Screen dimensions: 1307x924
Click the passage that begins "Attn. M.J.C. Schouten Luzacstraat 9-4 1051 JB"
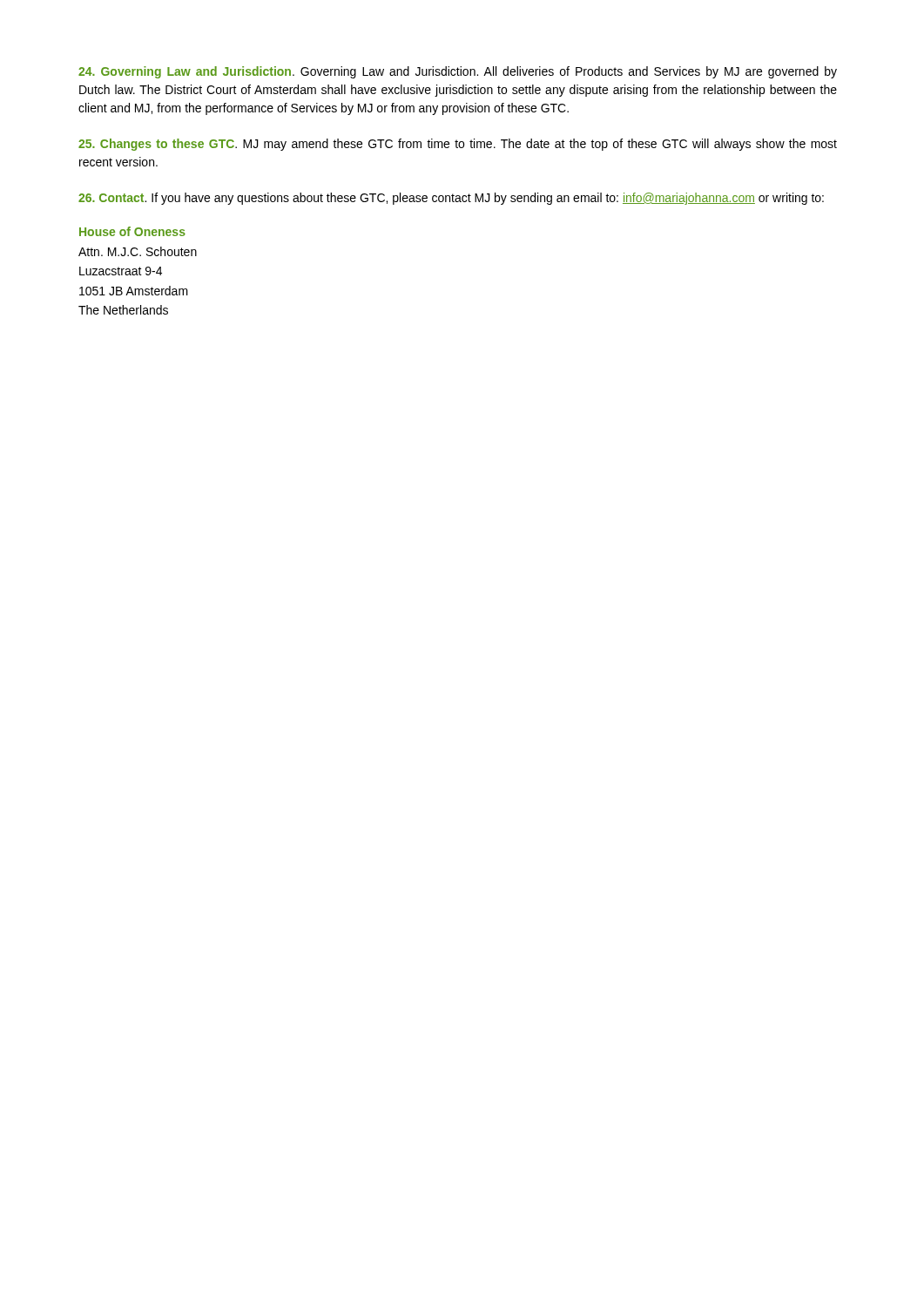click(138, 281)
